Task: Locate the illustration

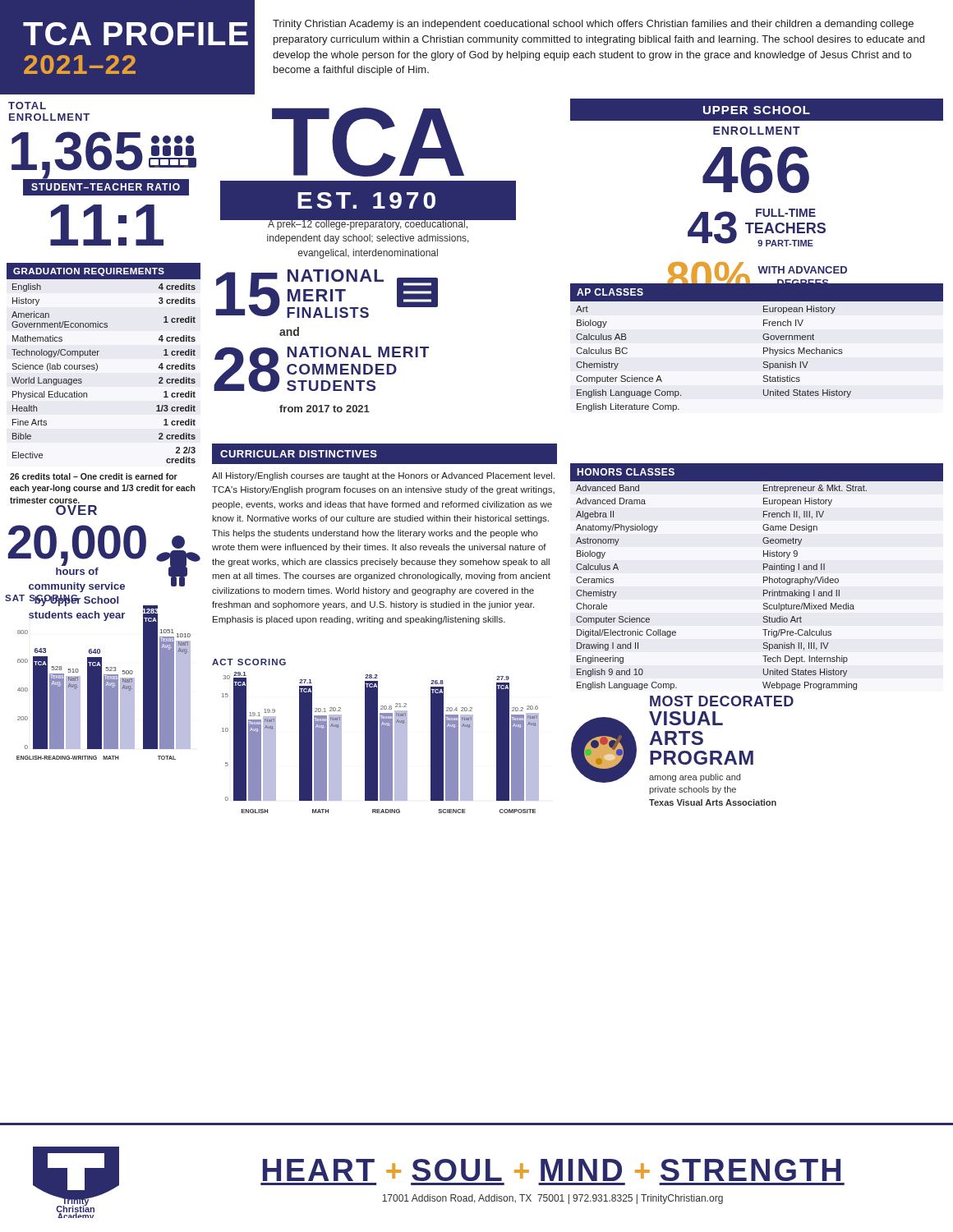Action: (x=604, y=752)
